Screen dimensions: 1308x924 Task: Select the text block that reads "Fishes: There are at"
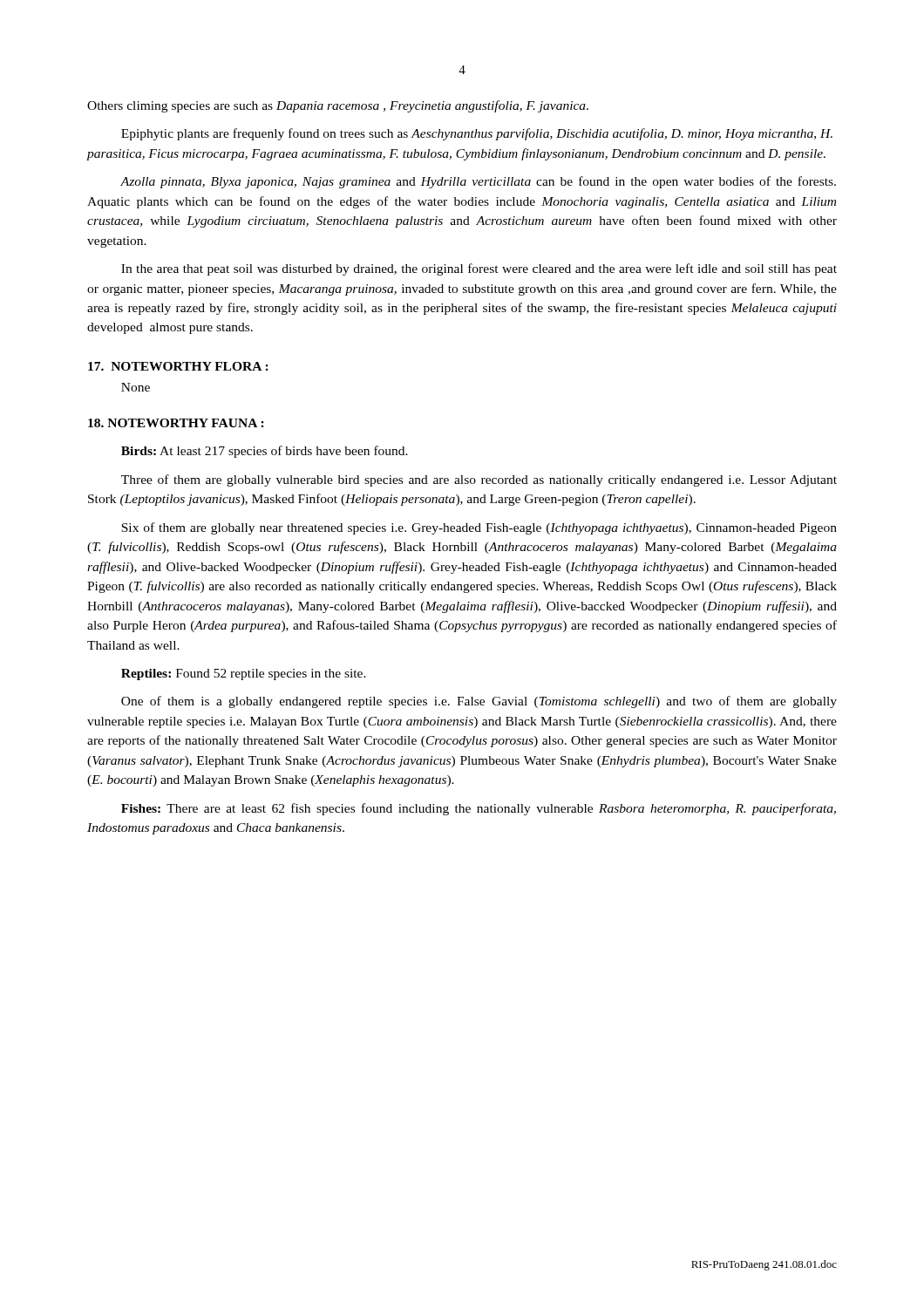click(462, 818)
